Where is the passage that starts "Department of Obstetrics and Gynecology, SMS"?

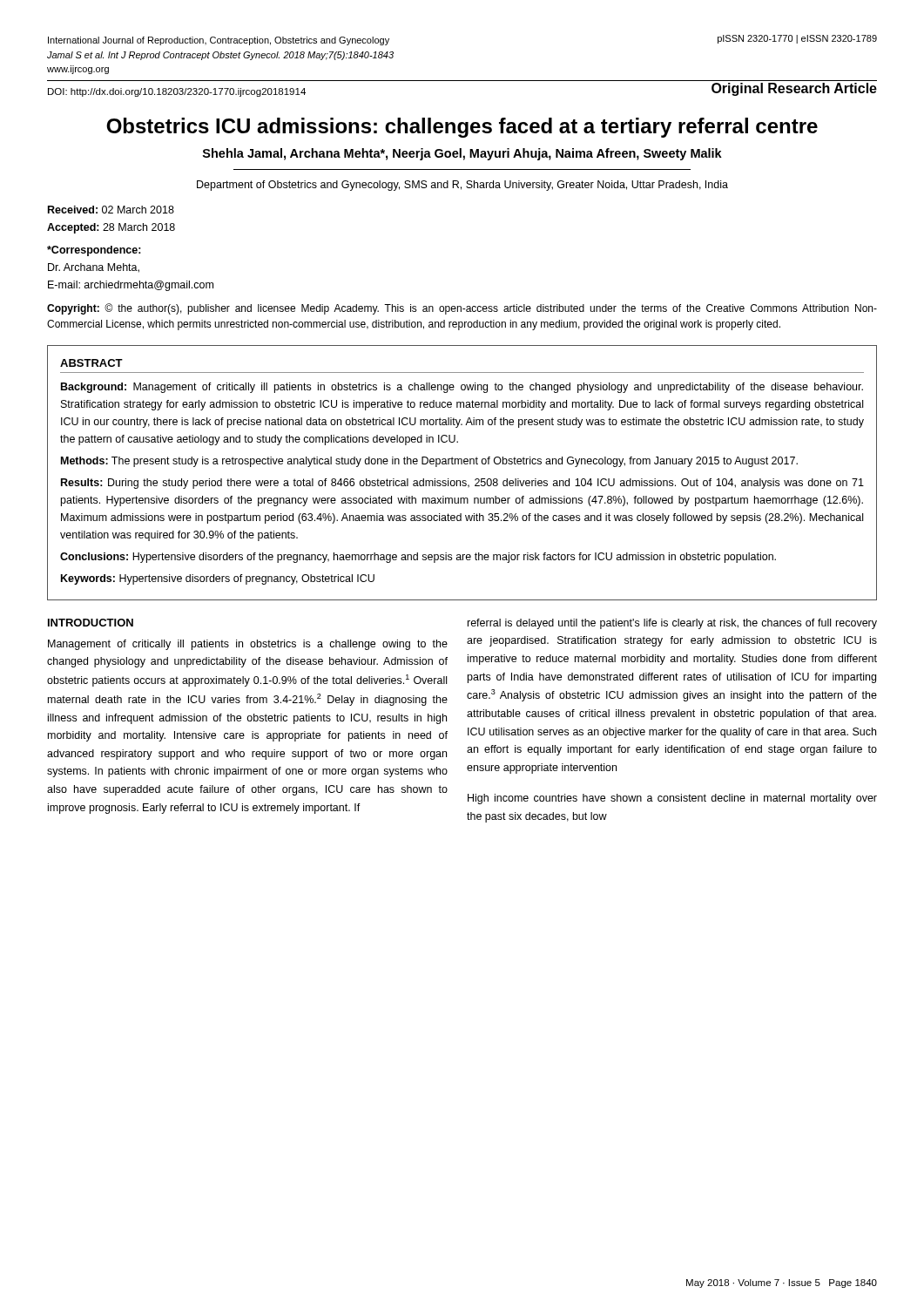click(x=462, y=184)
